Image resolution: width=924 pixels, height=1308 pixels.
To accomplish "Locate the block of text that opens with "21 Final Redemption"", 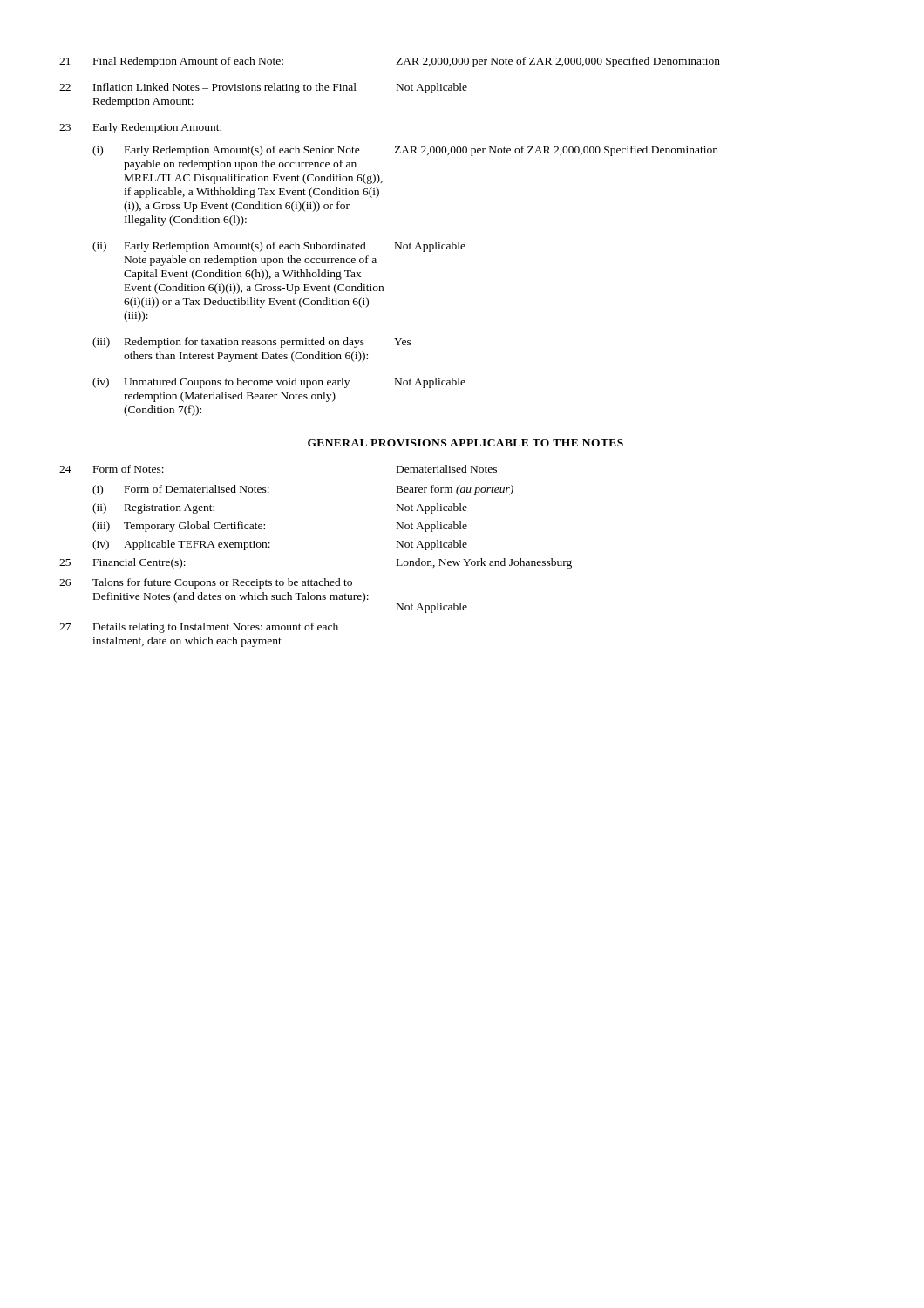I will [466, 61].
